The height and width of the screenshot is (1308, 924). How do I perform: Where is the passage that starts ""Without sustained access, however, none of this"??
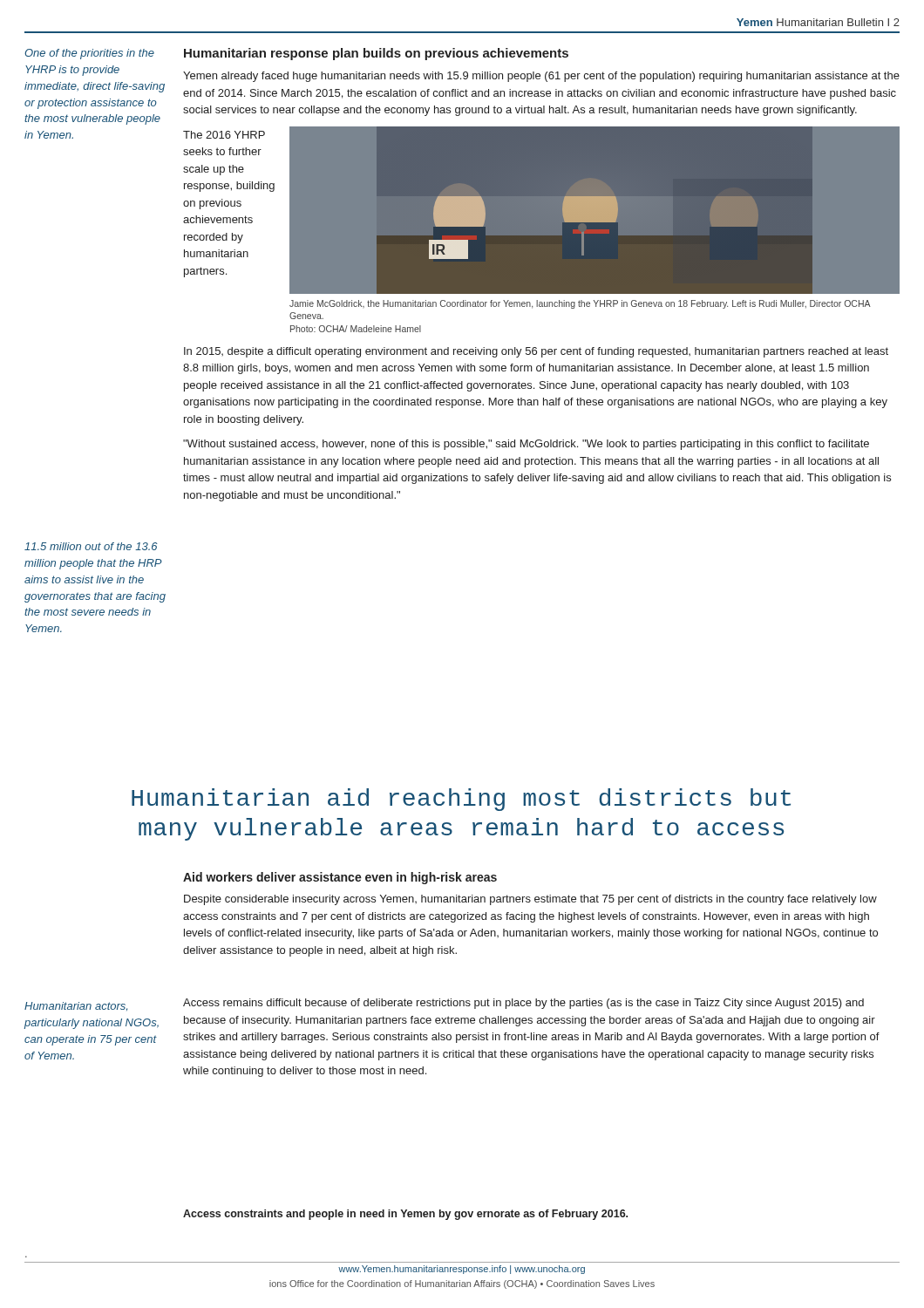click(537, 469)
